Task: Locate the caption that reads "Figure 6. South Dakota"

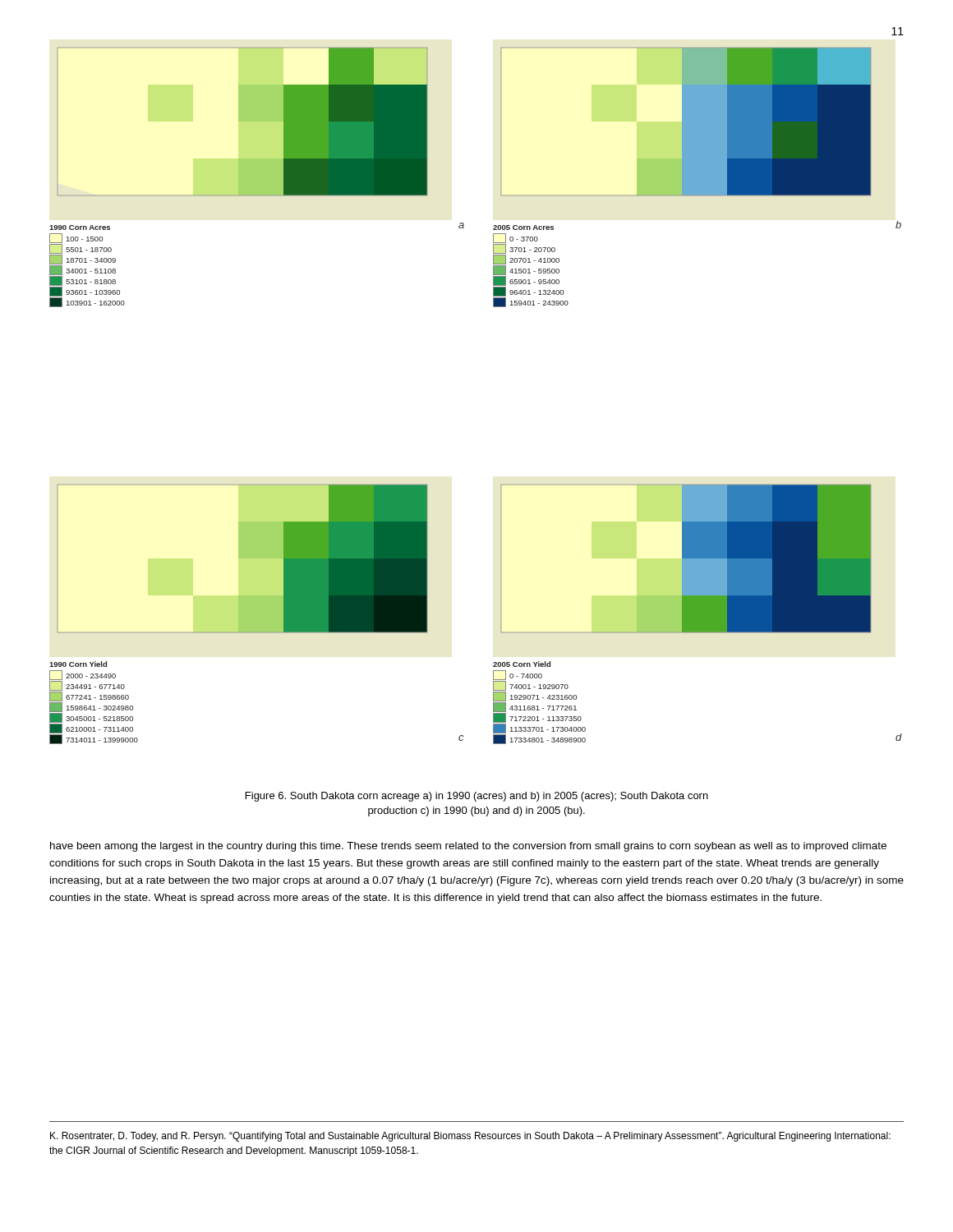Action: click(x=476, y=803)
